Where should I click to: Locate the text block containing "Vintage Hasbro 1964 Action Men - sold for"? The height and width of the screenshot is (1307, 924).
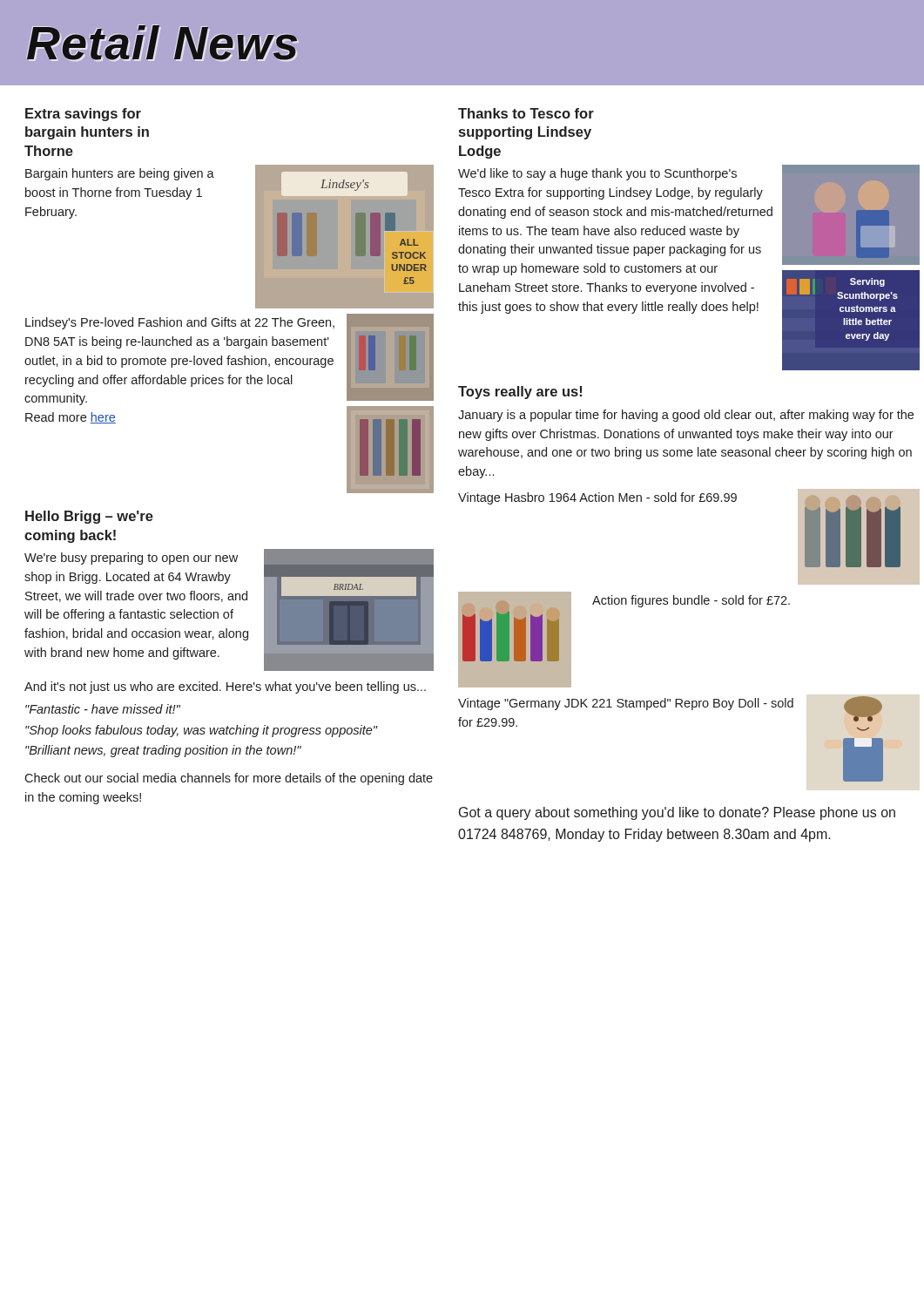coord(598,497)
